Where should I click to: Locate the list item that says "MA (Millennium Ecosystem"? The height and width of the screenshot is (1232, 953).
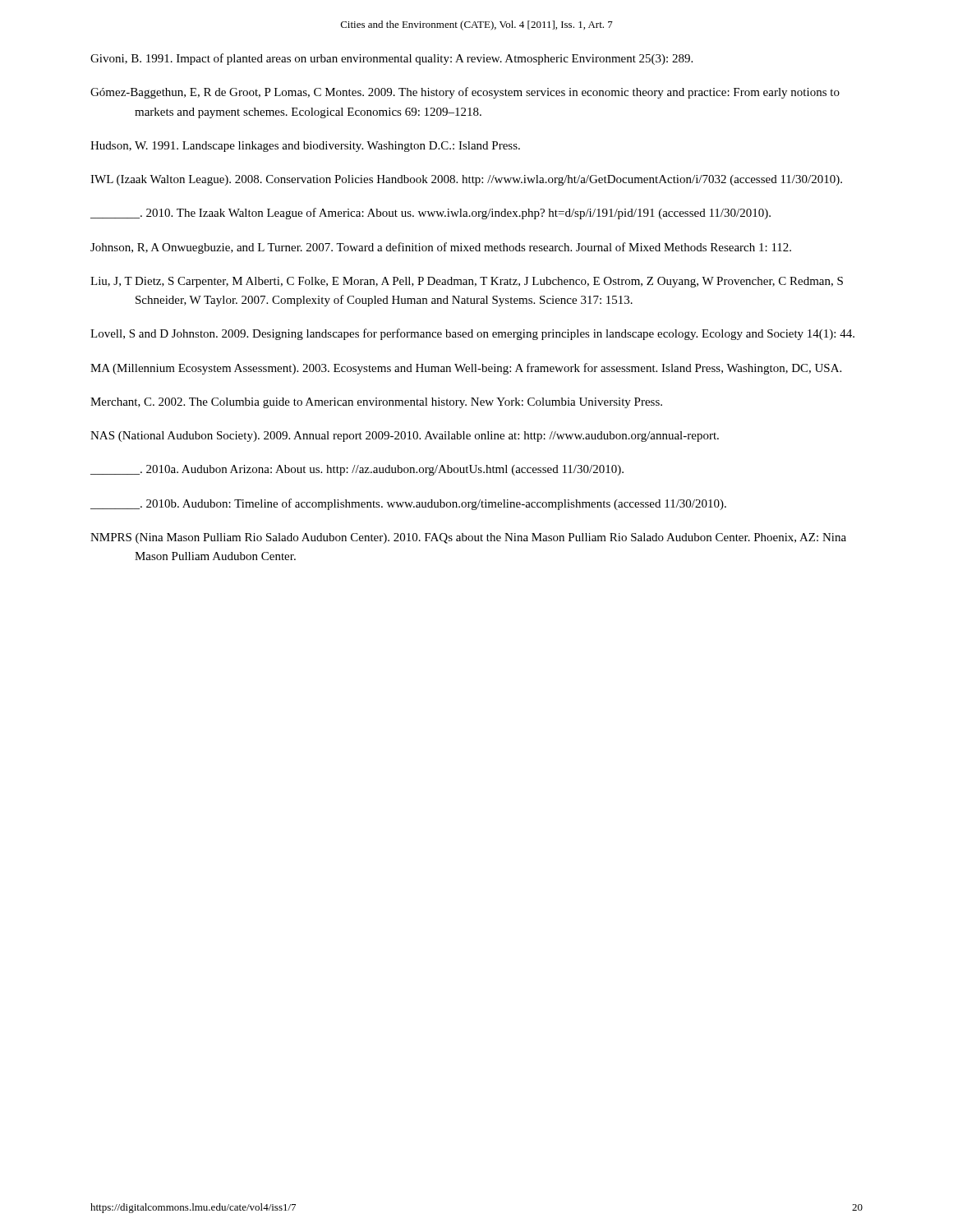[x=466, y=368]
